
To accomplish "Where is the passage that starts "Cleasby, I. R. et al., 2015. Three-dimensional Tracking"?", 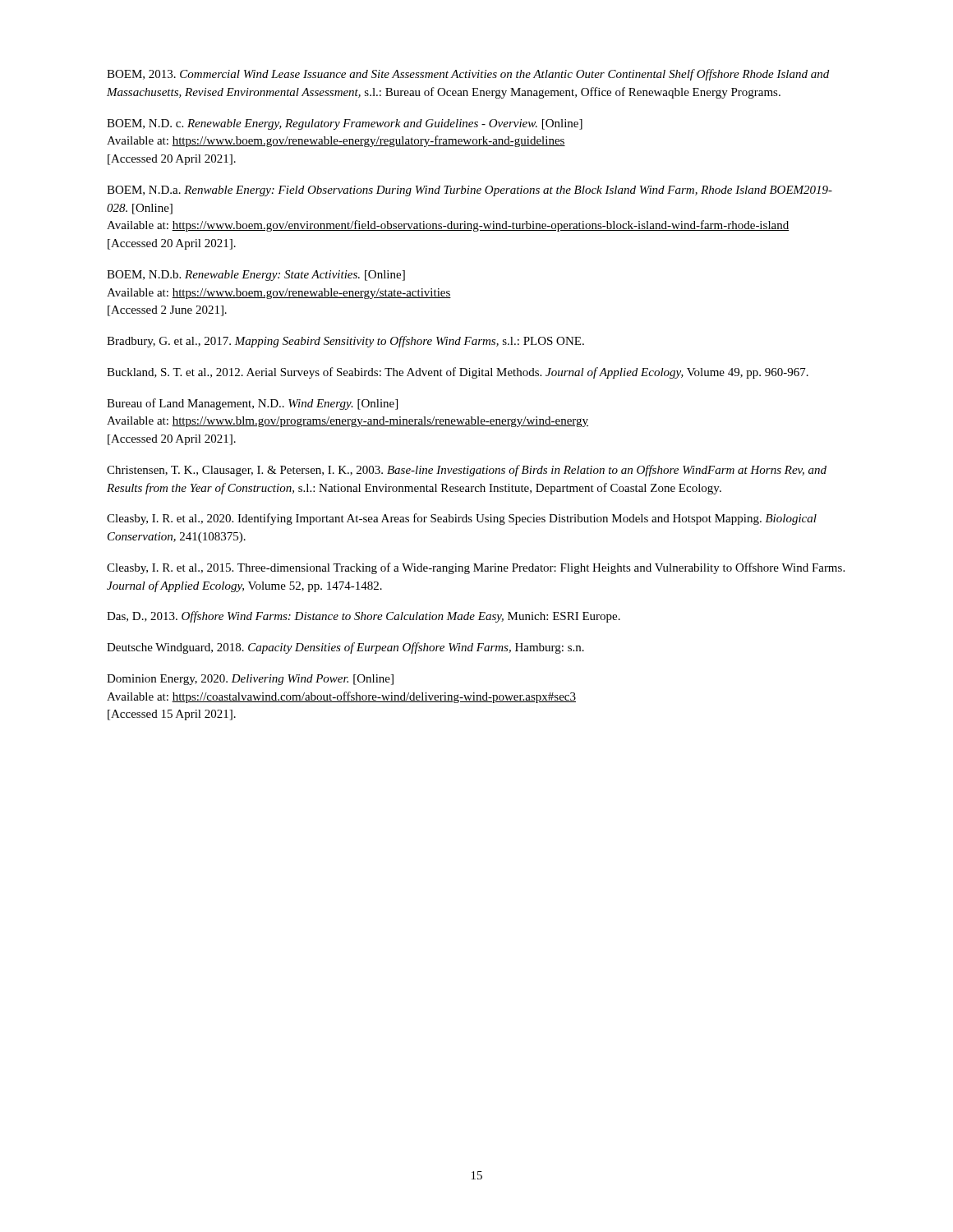I will (x=476, y=576).
